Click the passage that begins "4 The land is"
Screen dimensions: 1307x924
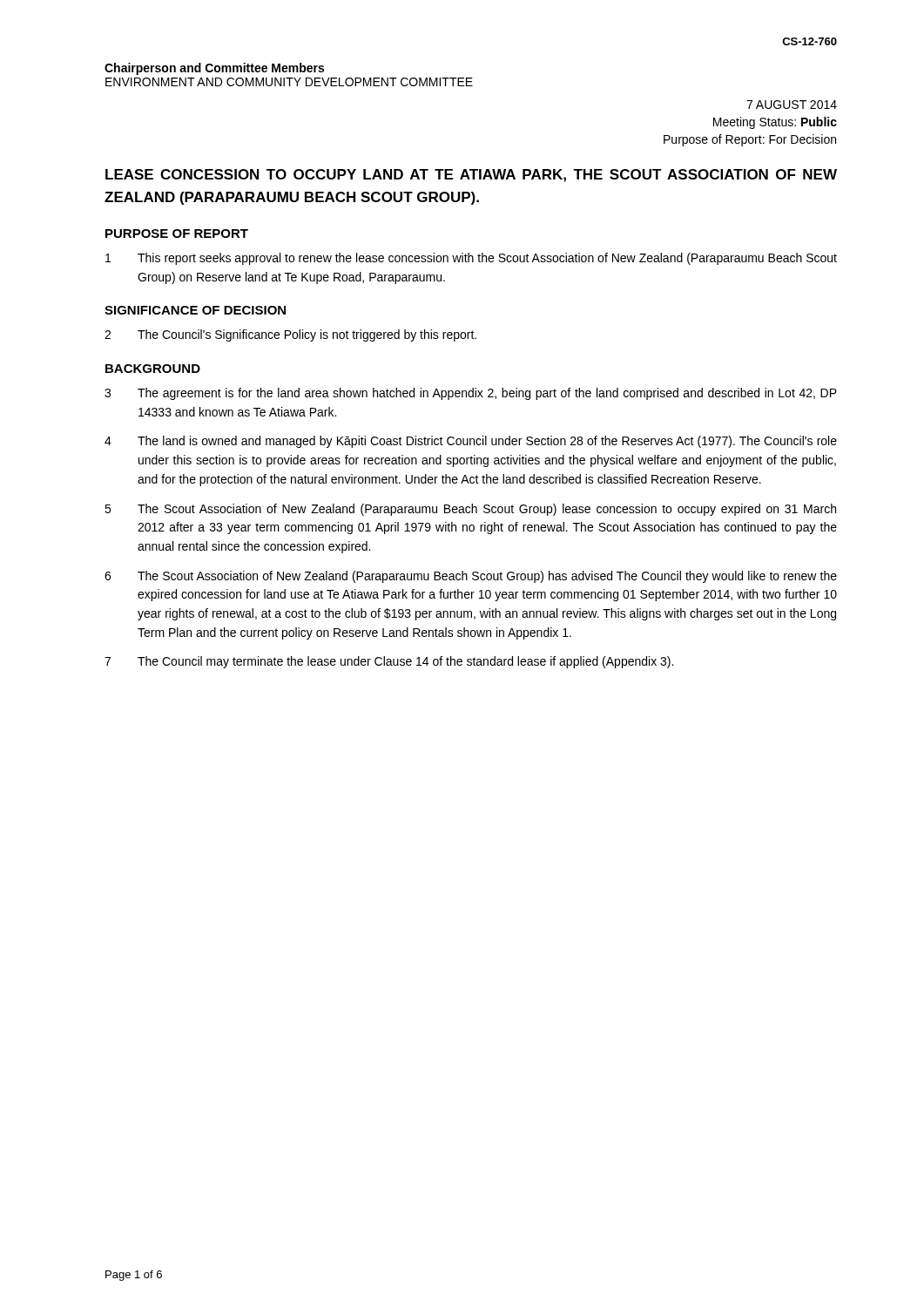tap(471, 461)
